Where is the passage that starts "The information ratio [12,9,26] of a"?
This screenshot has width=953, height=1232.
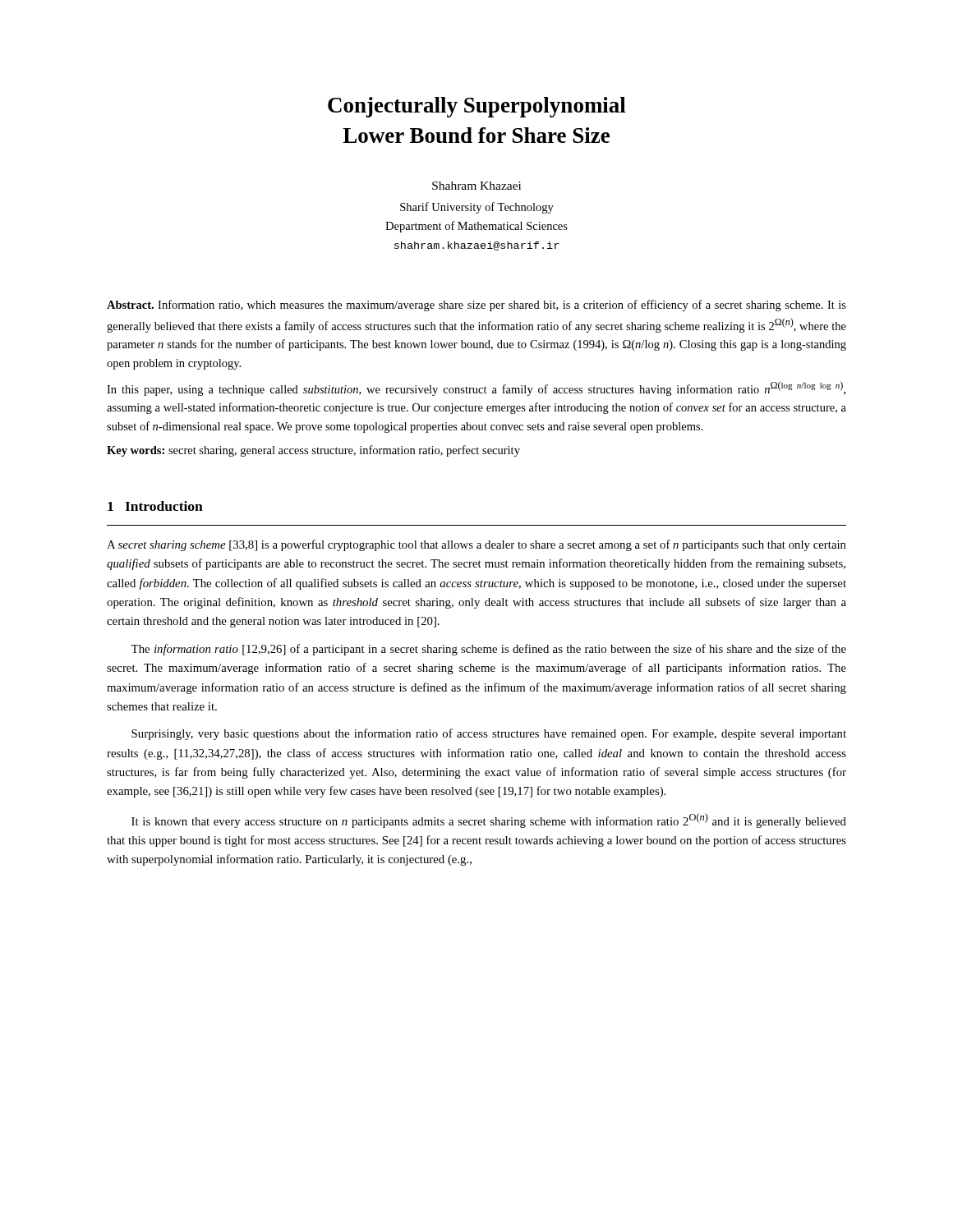[x=476, y=677]
